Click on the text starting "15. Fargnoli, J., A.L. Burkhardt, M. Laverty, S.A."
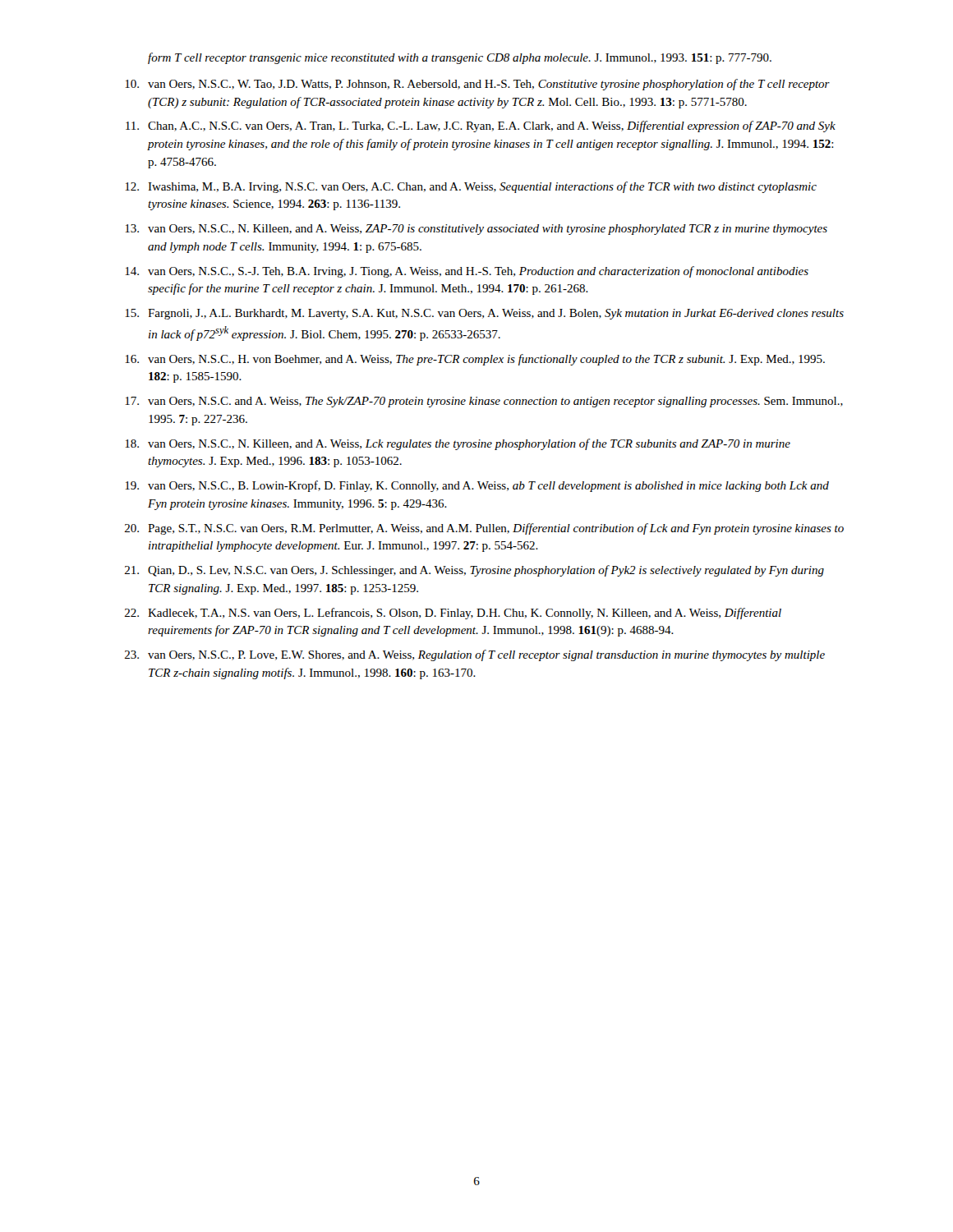 (476, 324)
